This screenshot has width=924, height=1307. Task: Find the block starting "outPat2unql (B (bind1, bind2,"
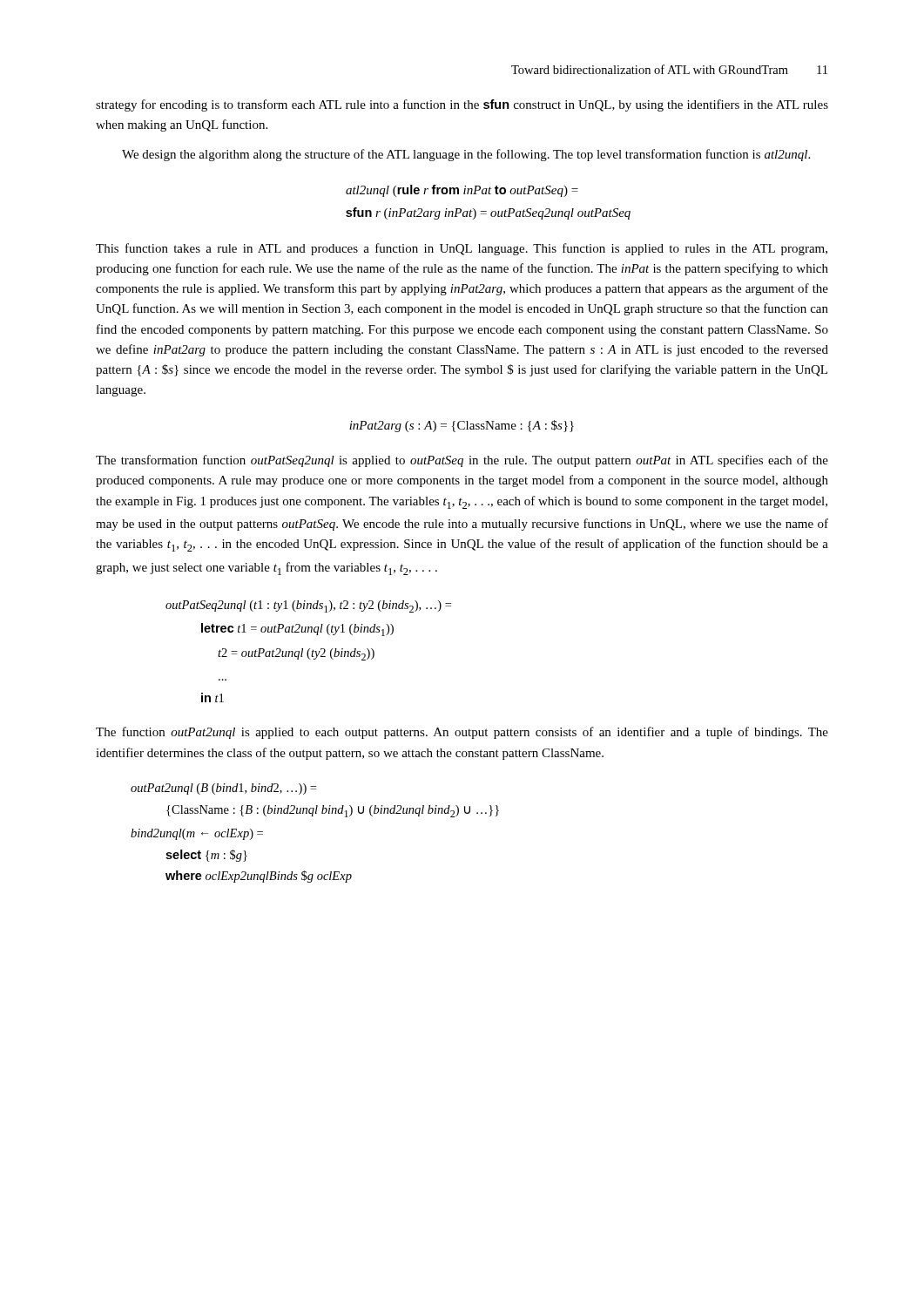pyautogui.click(x=223, y=789)
